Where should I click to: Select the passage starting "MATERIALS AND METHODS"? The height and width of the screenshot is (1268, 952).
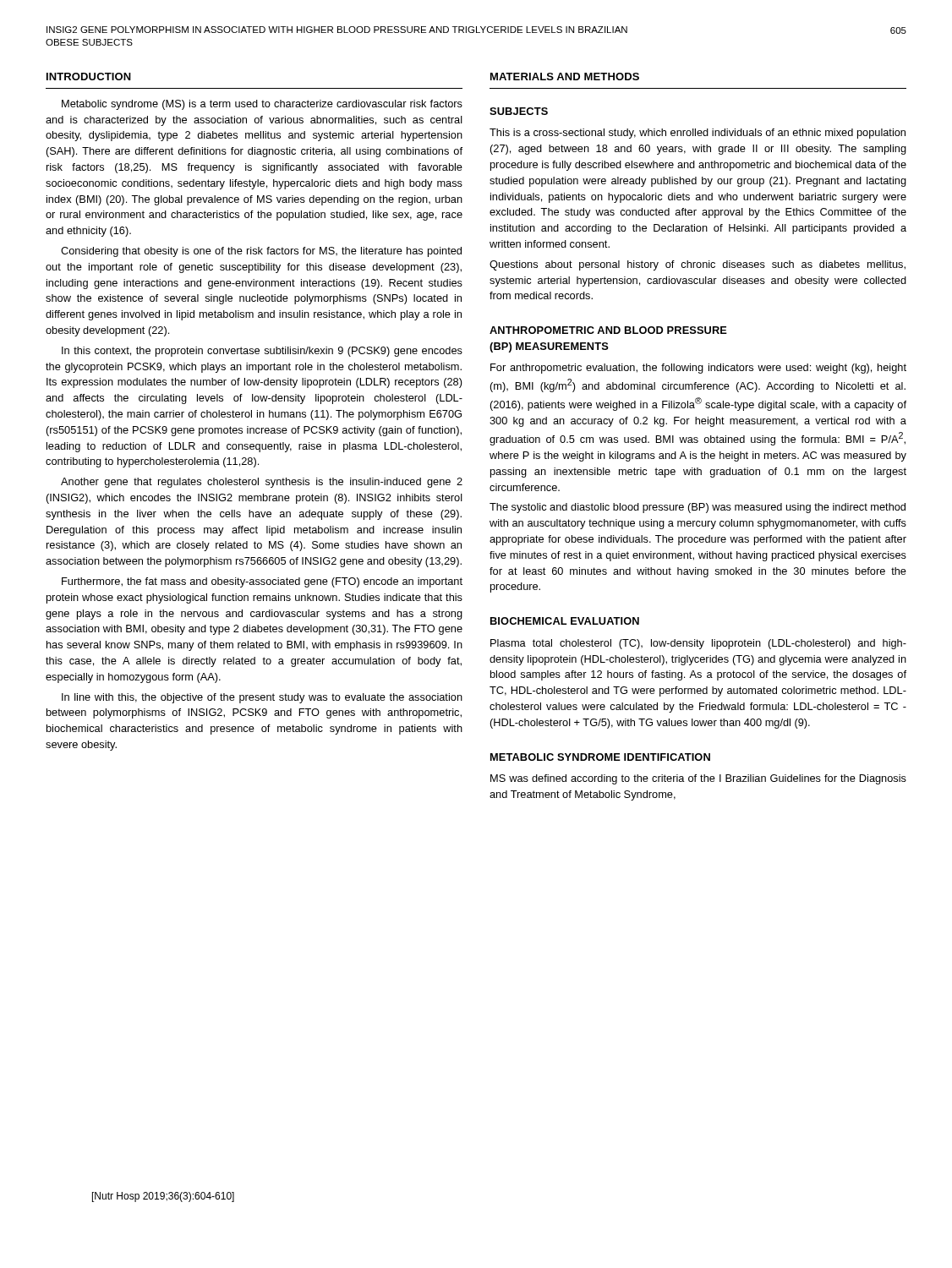click(565, 76)
